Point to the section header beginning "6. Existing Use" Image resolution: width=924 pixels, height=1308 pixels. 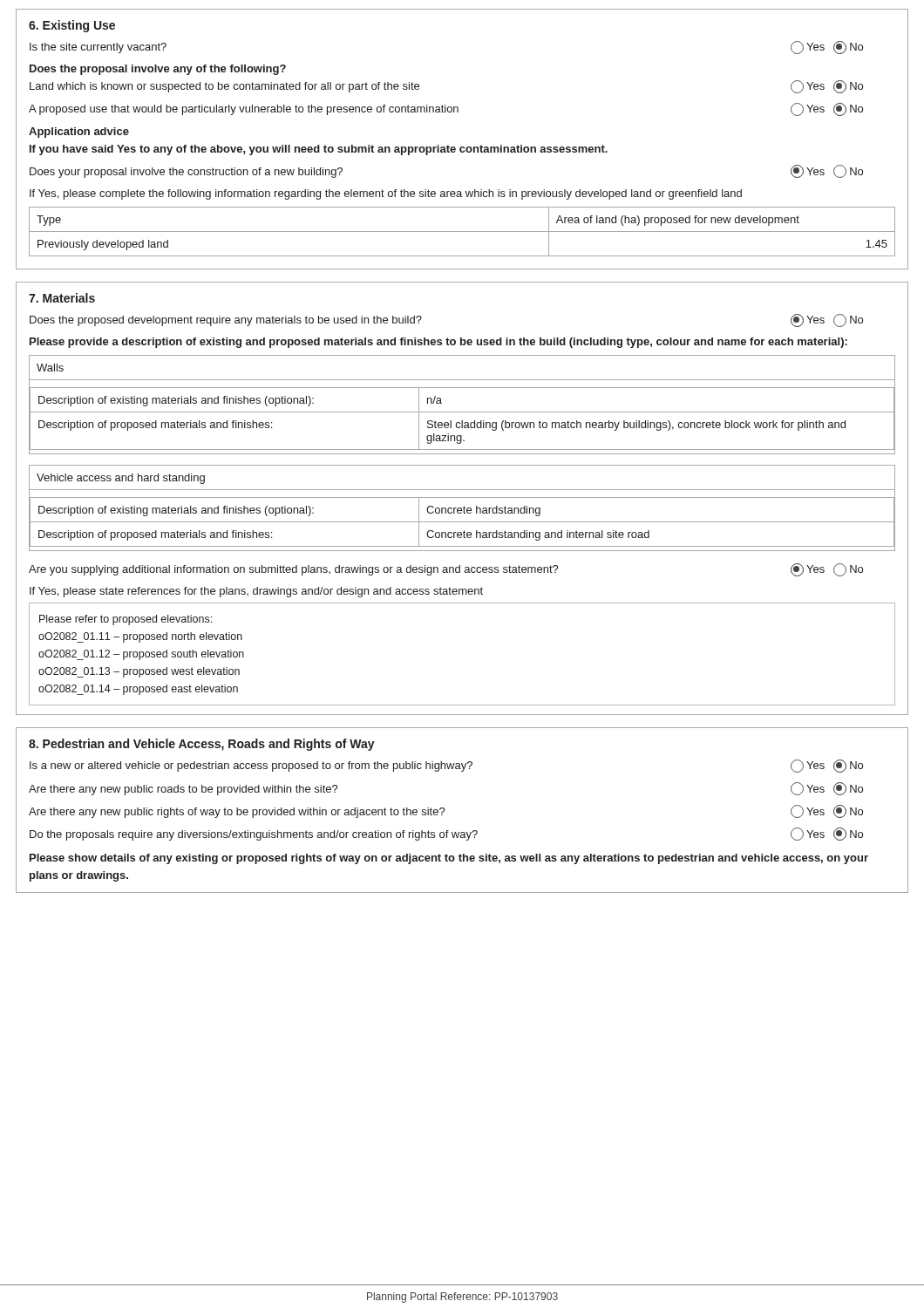coord(462,137)
